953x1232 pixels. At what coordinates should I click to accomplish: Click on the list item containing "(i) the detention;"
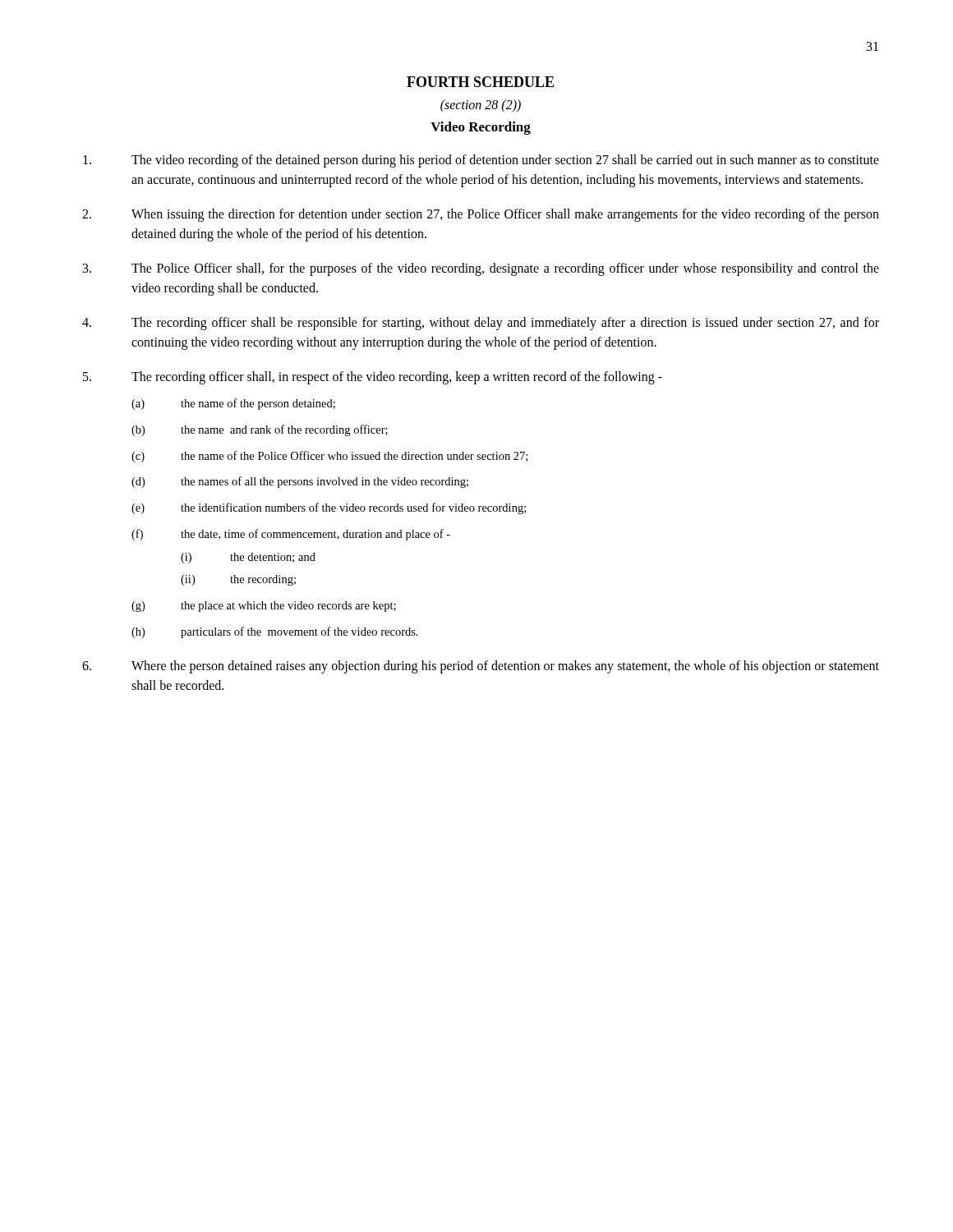(248, 558)
